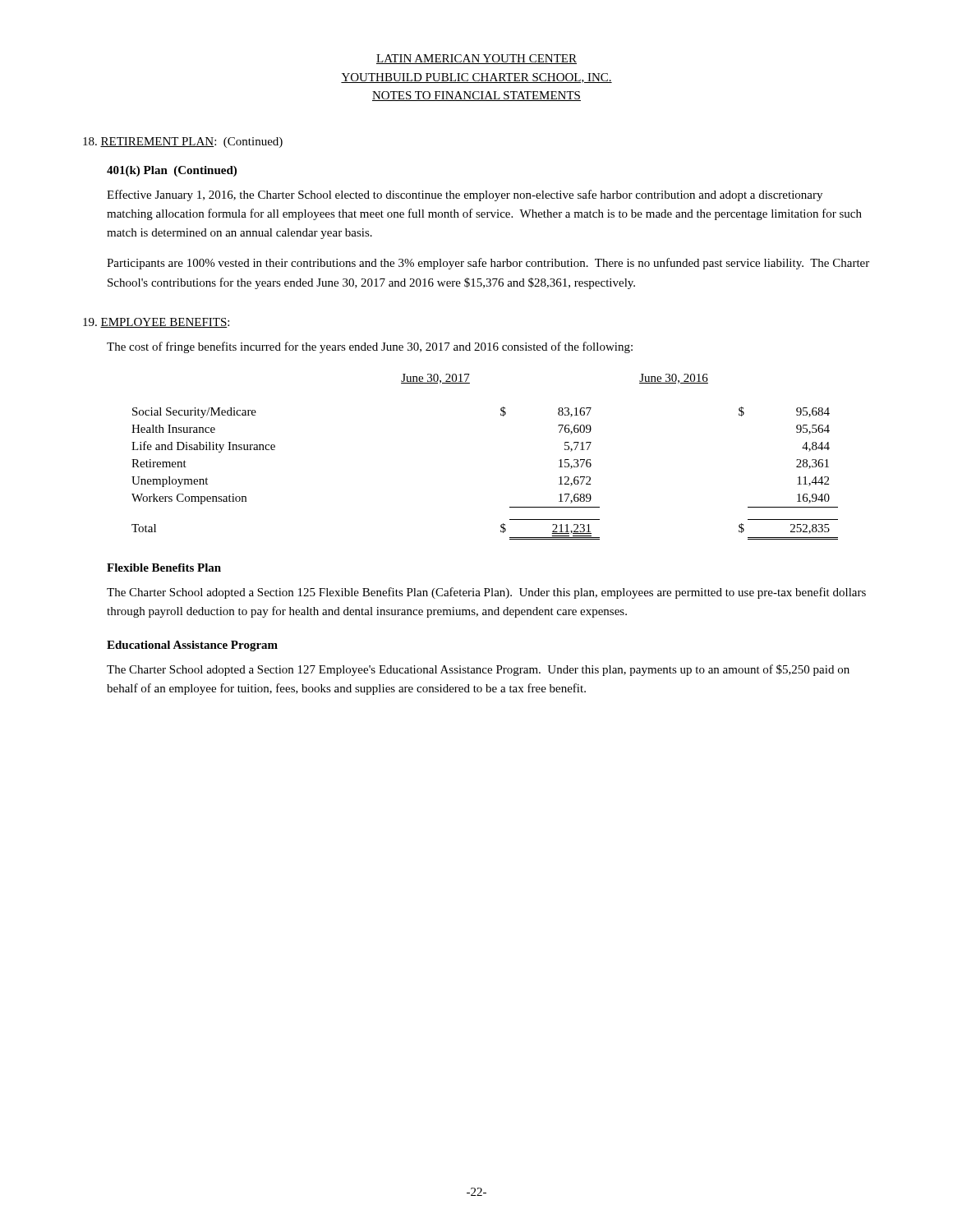This screenshot has width=953, height=1232.
Task: Click on the element starting "401(k) Plan (Continued)"
Action: pos(172,170)
